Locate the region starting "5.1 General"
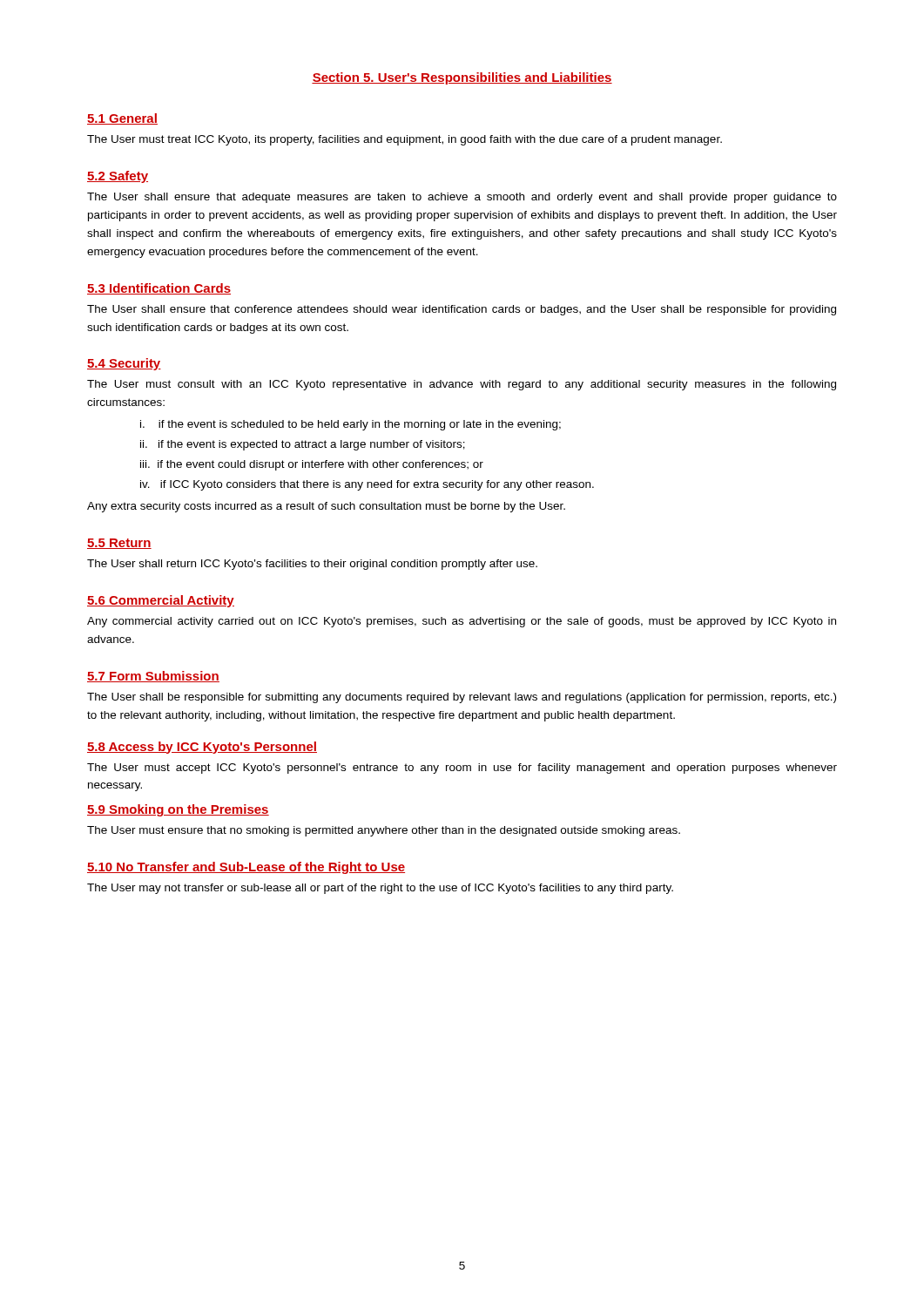The height and width of the screenshot is (1307, 924). click(122, 118)
